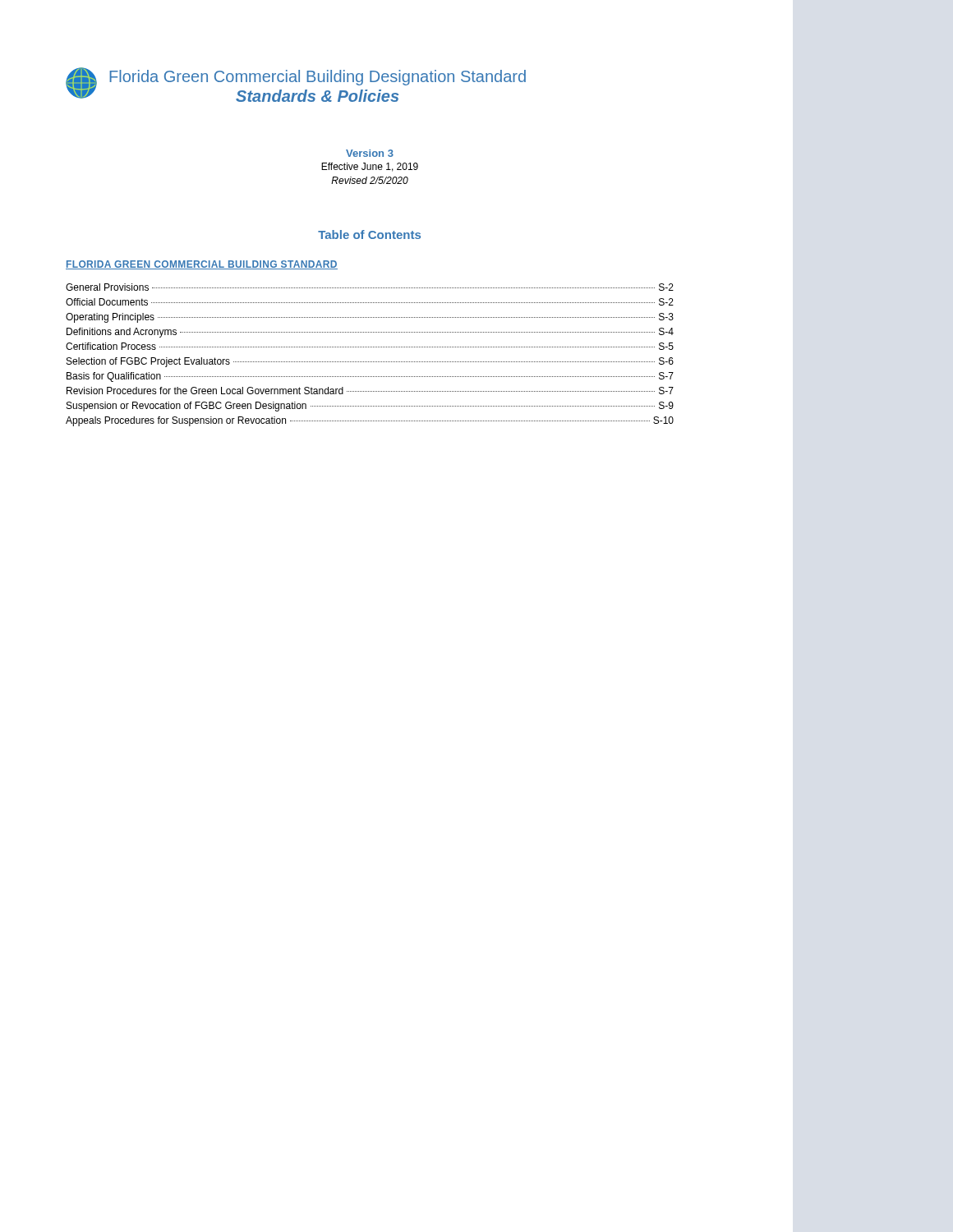The height and width of the screenshot is (1232, 953).
Task: Locate the block starting "Florida Green Commercial Building Designation"
Action: point(296,86)
